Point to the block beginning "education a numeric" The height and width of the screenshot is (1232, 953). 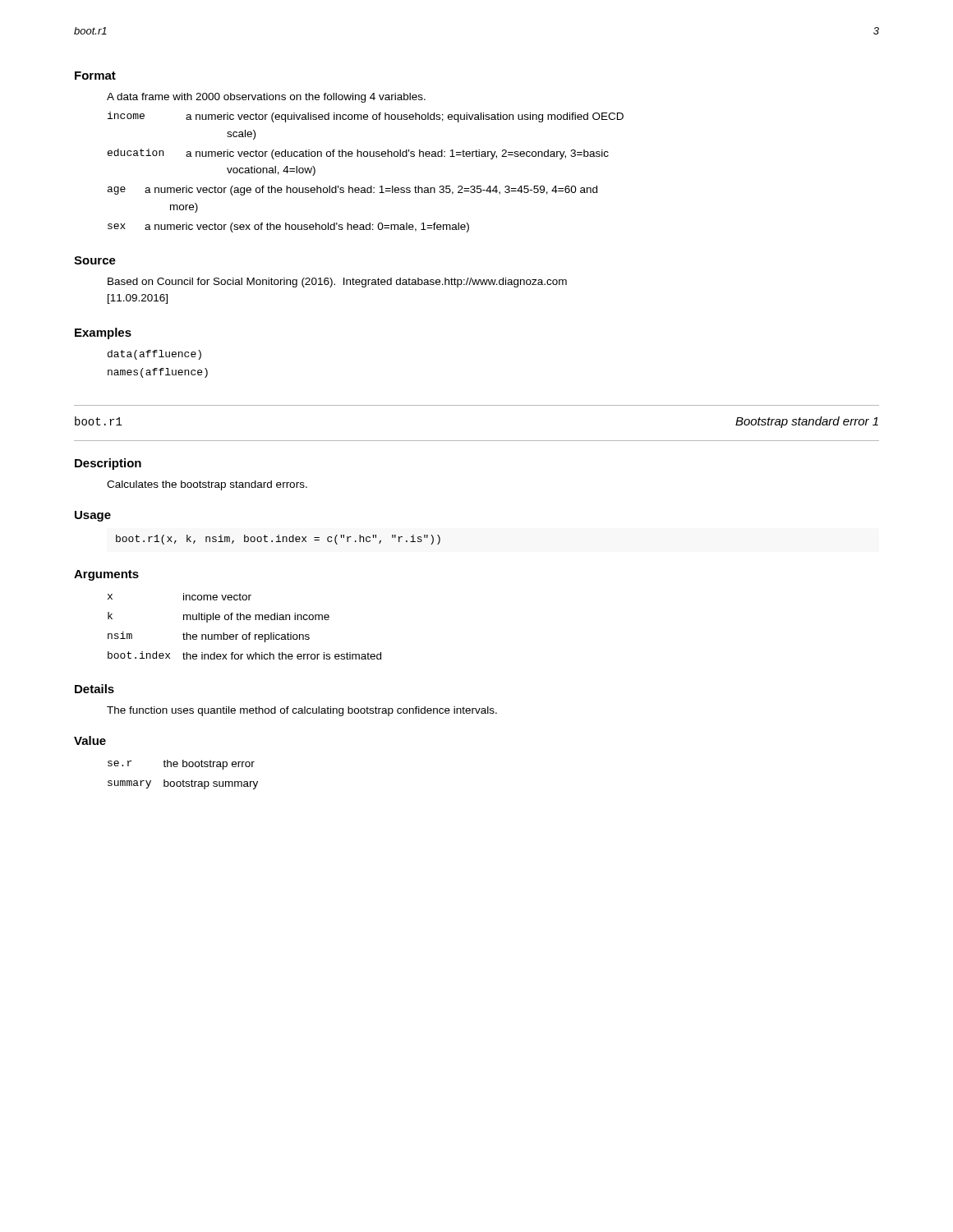coord(493,162)
